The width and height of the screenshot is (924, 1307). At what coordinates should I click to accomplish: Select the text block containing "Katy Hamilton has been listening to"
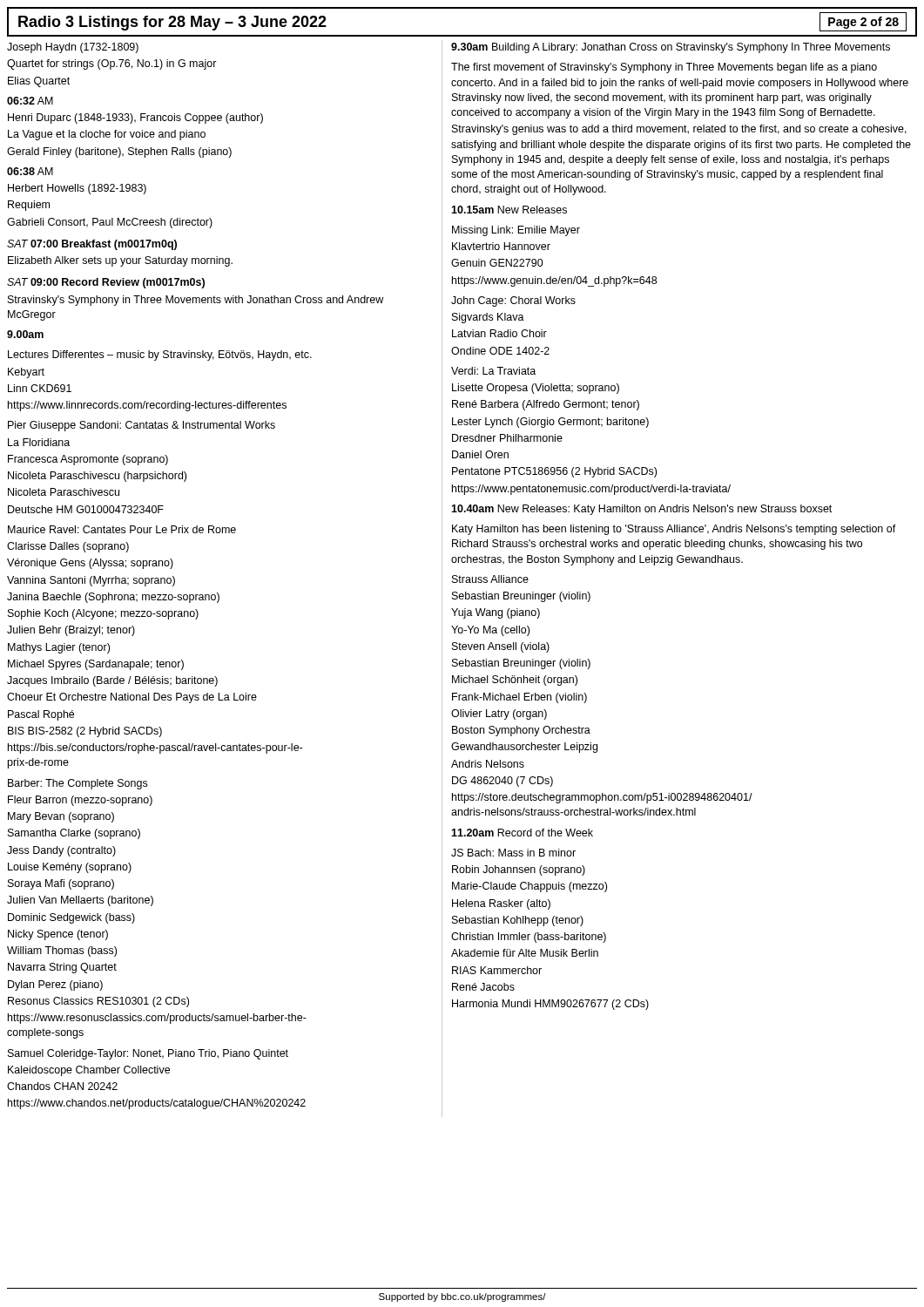[x=682, y=544]
